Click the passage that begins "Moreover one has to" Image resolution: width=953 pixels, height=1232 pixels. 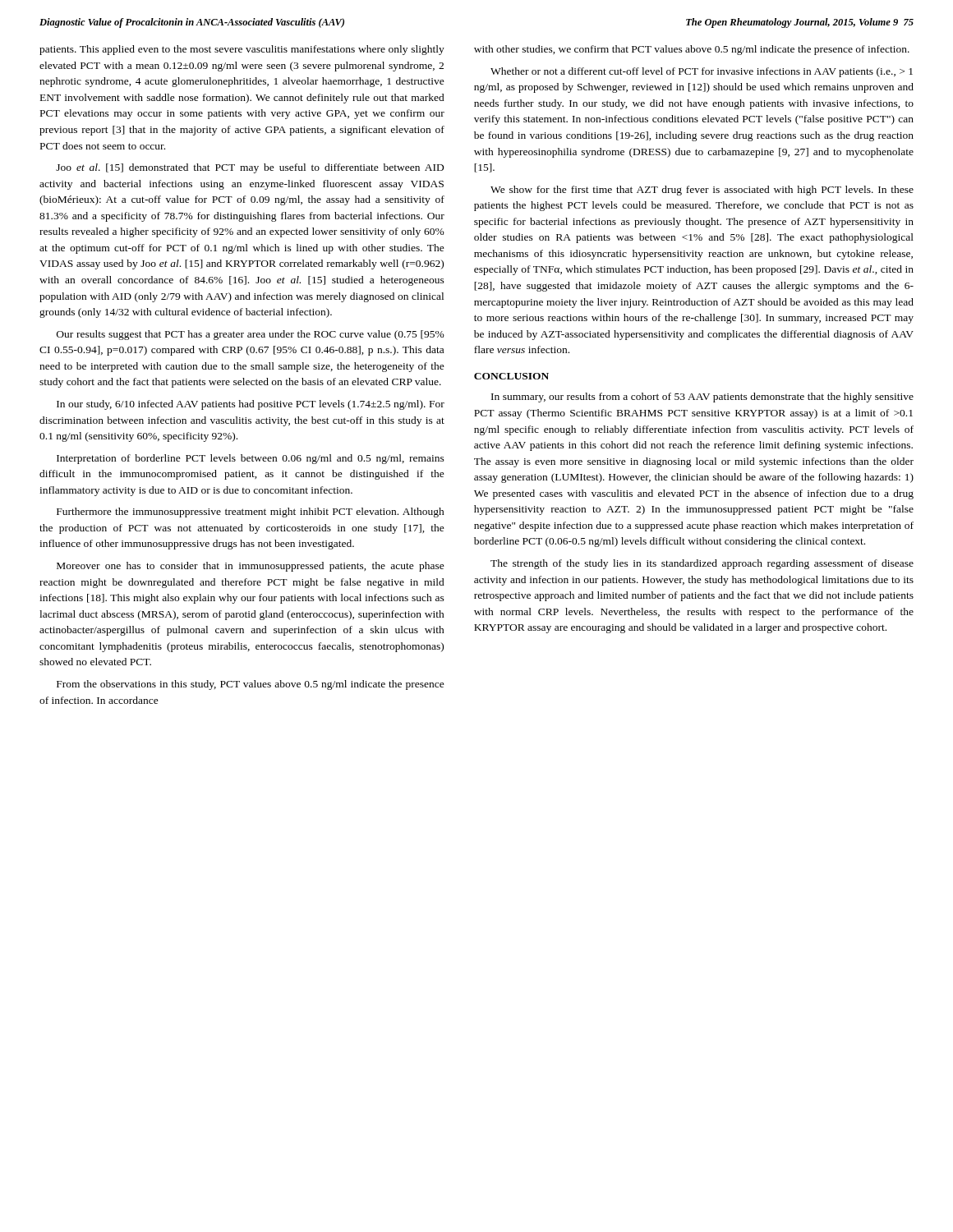click(x=242, y=614)
